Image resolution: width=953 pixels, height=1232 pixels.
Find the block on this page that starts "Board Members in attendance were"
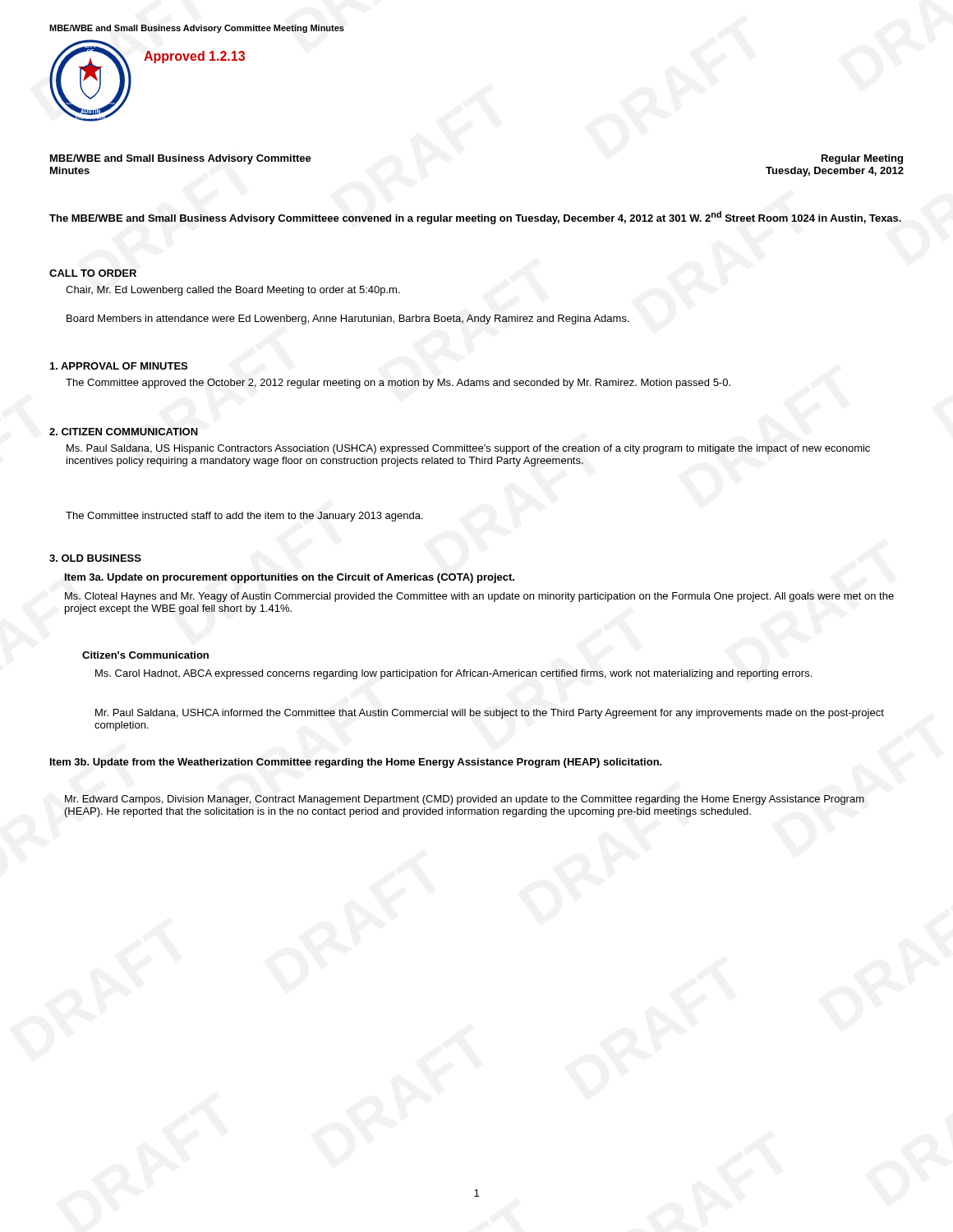coord(348,318)
